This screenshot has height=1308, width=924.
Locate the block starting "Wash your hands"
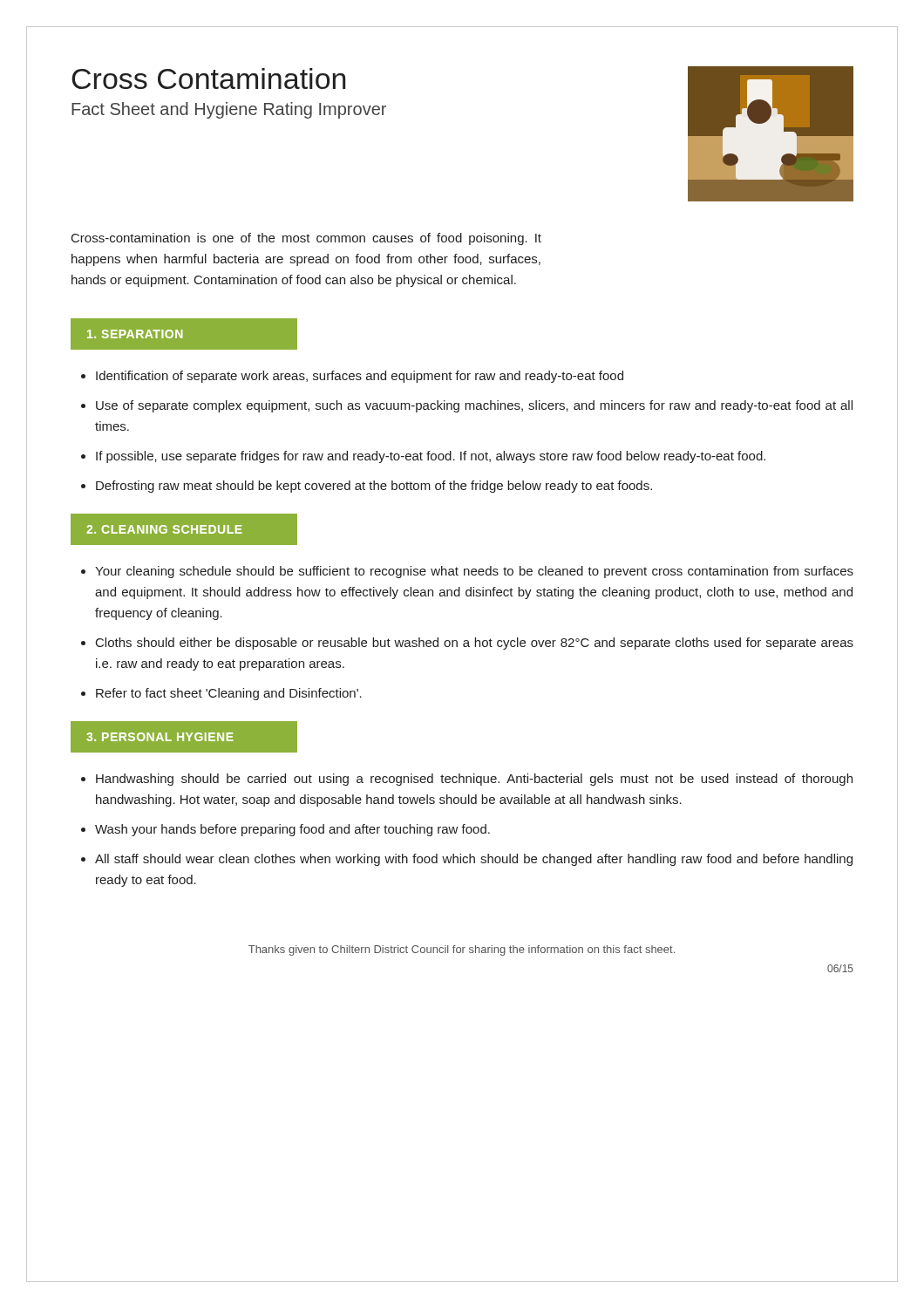tap(293, 829)
